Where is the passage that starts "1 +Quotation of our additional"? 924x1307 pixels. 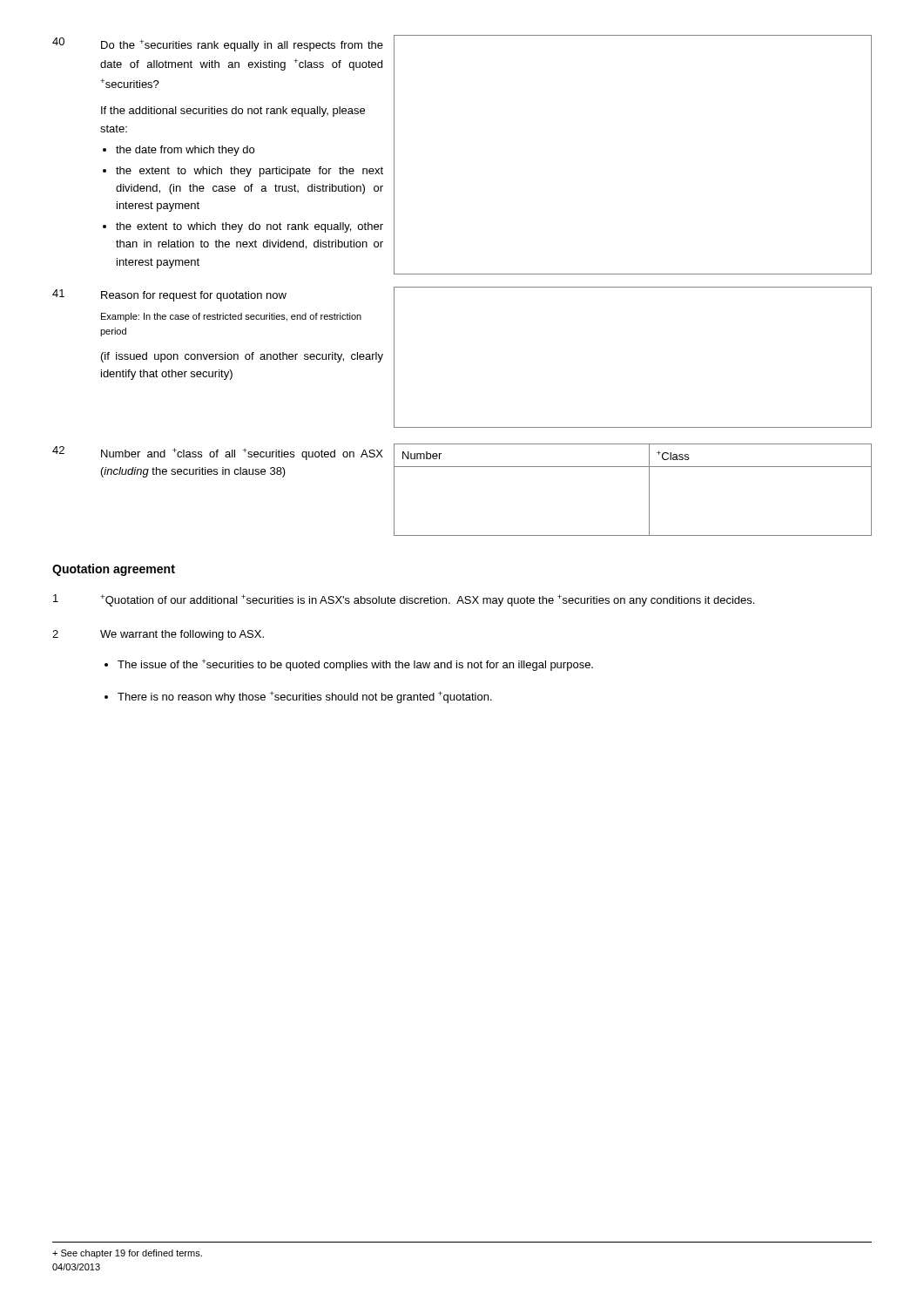point(462,600)
